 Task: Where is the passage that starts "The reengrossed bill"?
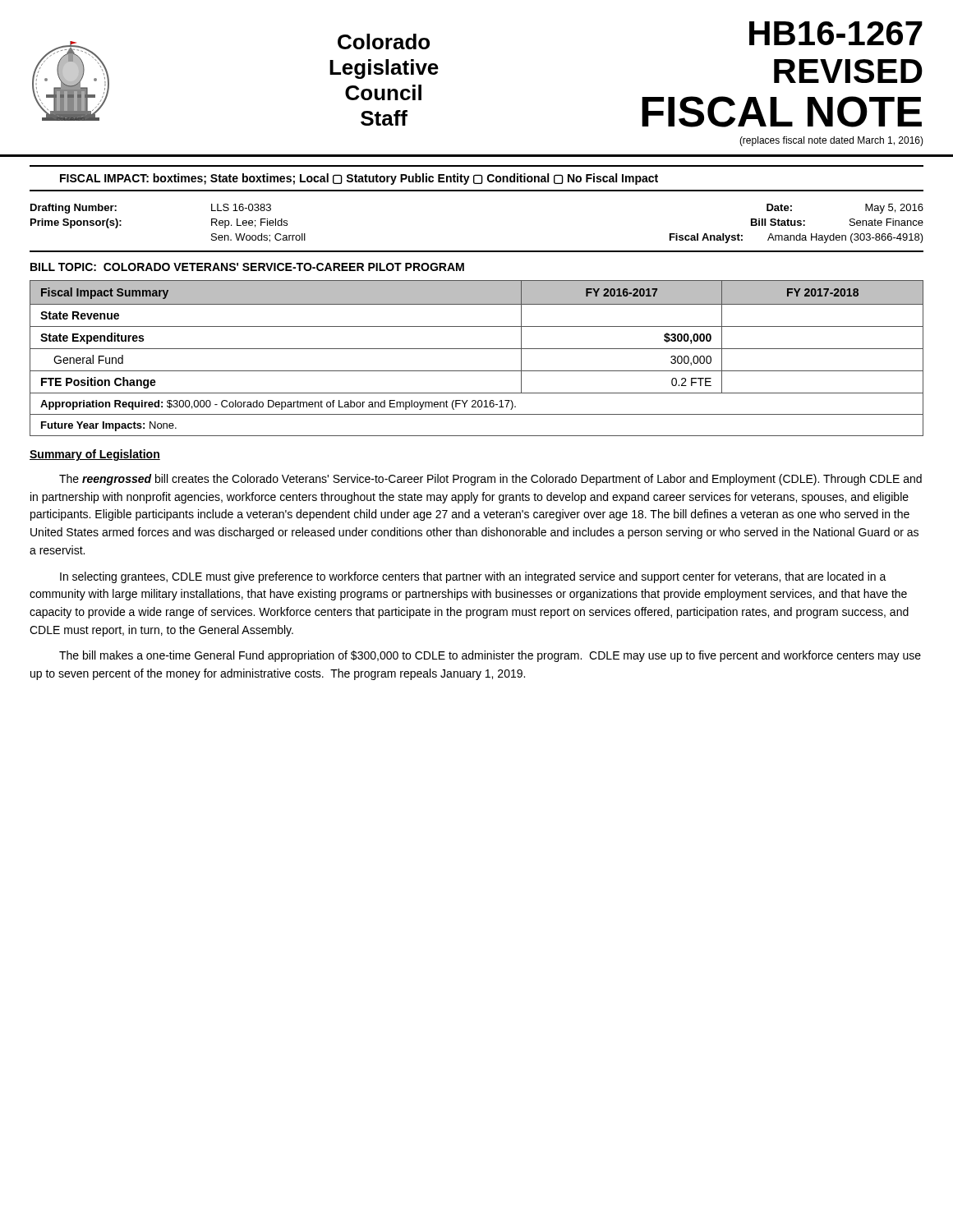[x=476, y=515]
